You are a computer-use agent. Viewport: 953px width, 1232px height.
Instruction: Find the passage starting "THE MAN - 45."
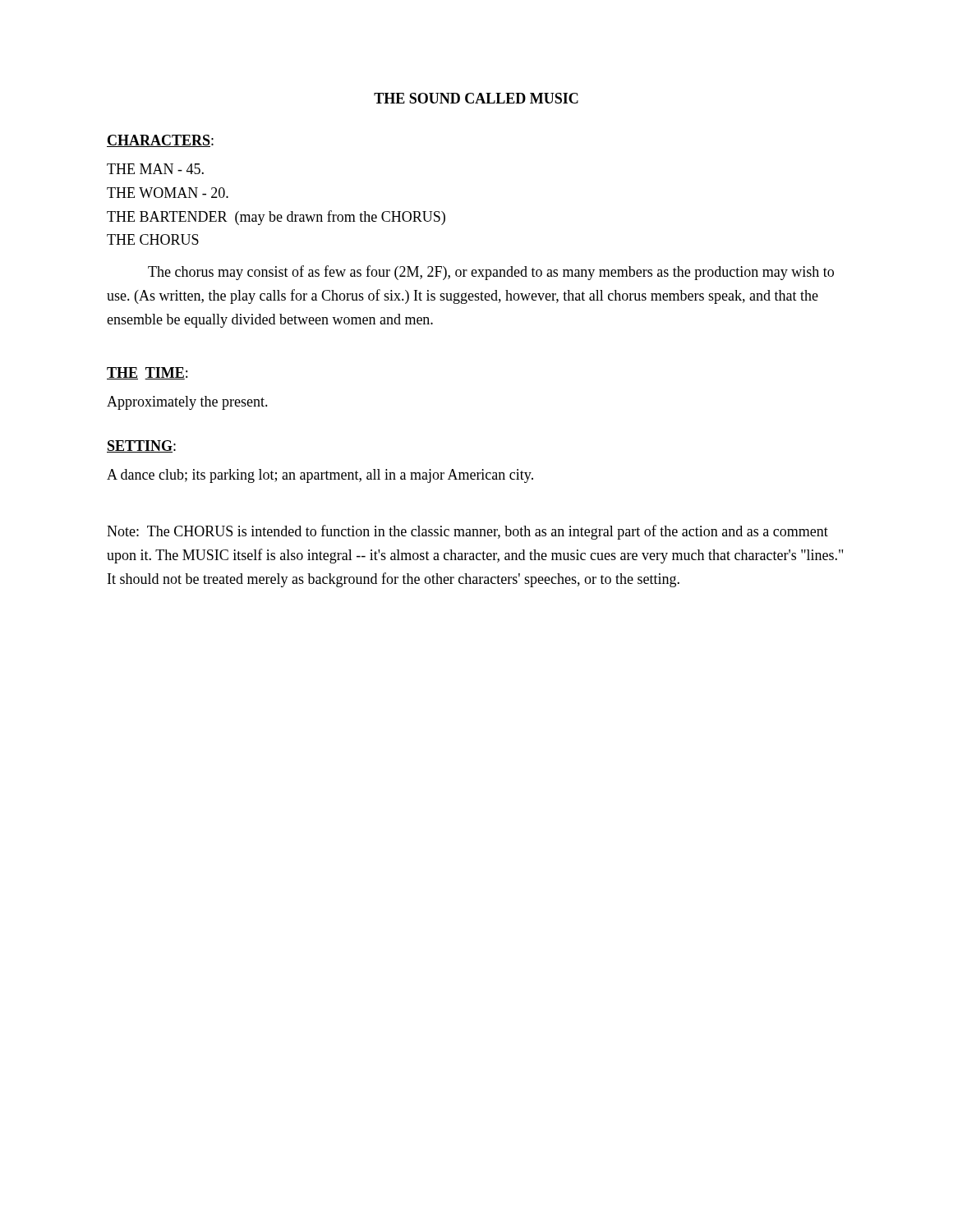[156, 169]
